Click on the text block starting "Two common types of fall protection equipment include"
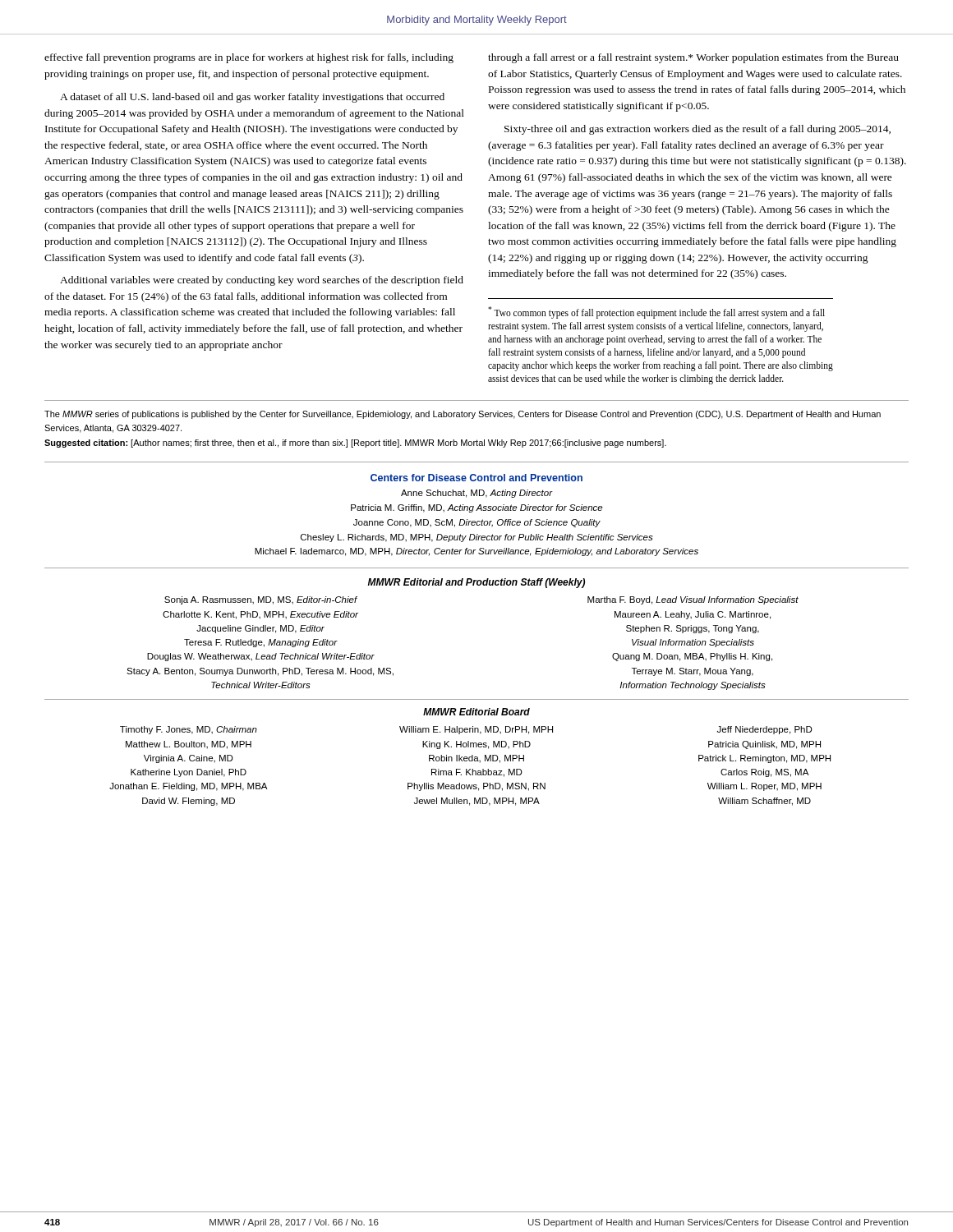953x1232 pixels. click(x=660, y=344)
